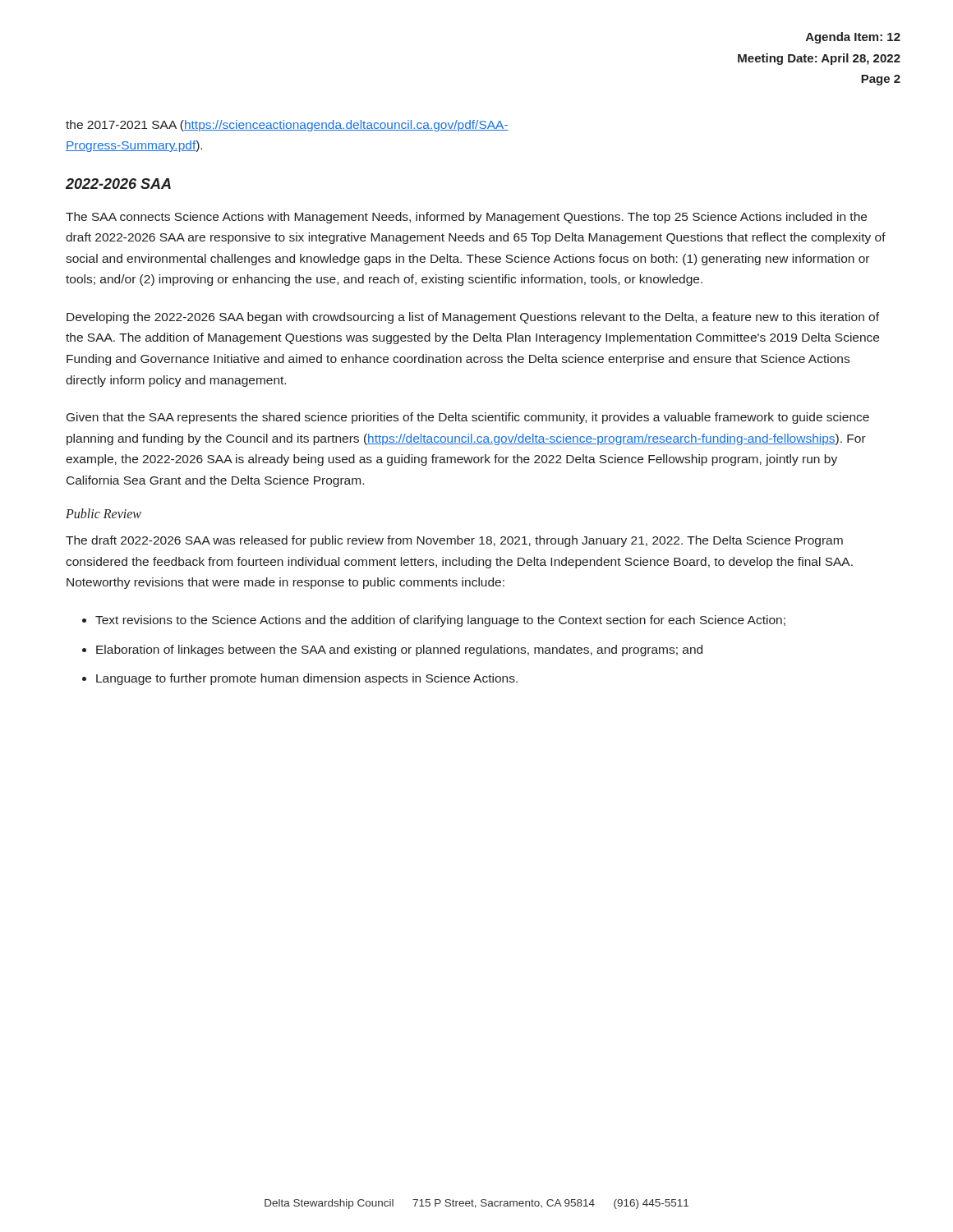Click on the block starting "Public Review"
The image size is (953, 1232).
(103, 514)
